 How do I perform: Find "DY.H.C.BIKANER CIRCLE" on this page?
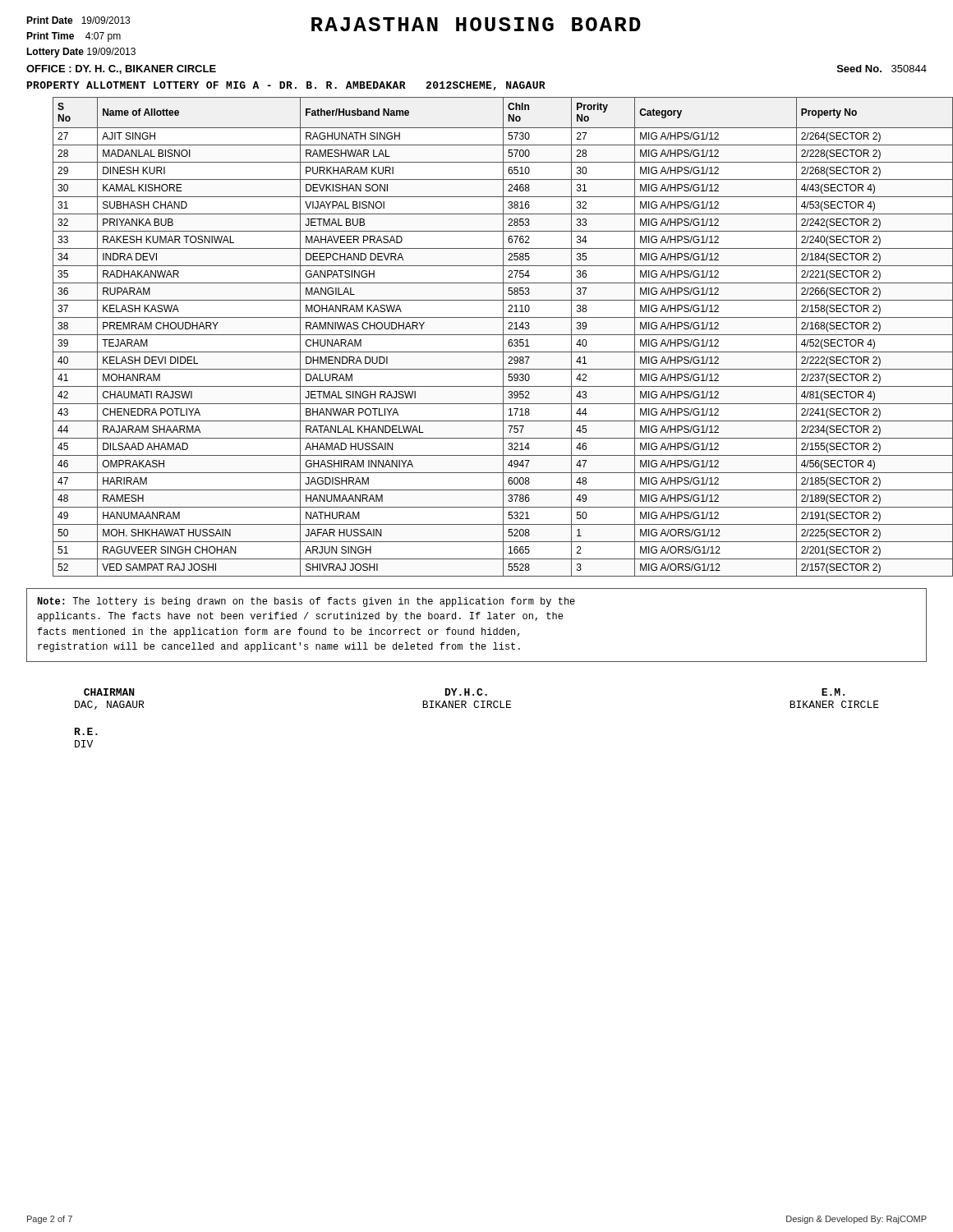467,699
